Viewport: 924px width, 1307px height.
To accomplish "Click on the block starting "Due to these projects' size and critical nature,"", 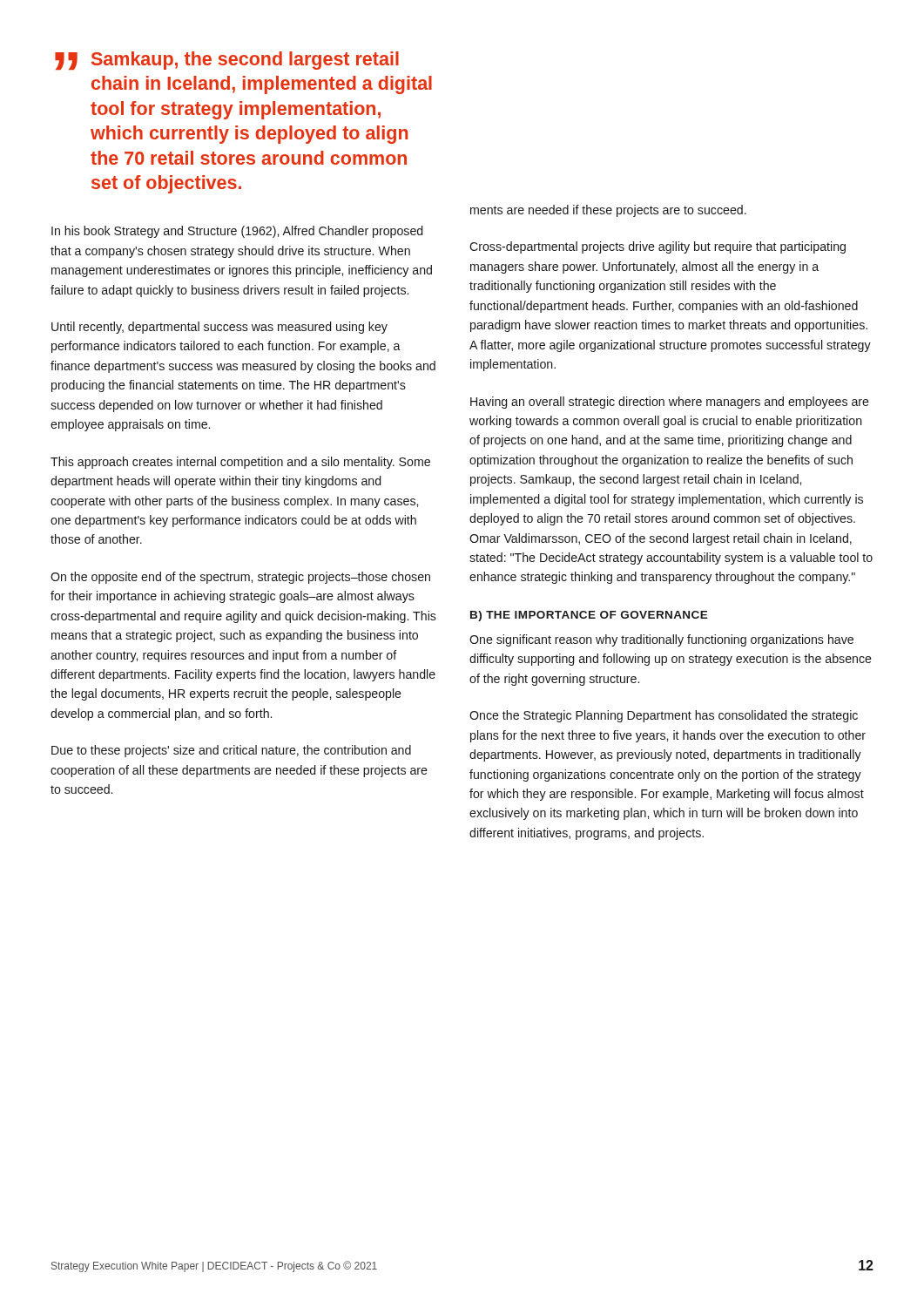I will pyautogui.click(x=239, y=770).
